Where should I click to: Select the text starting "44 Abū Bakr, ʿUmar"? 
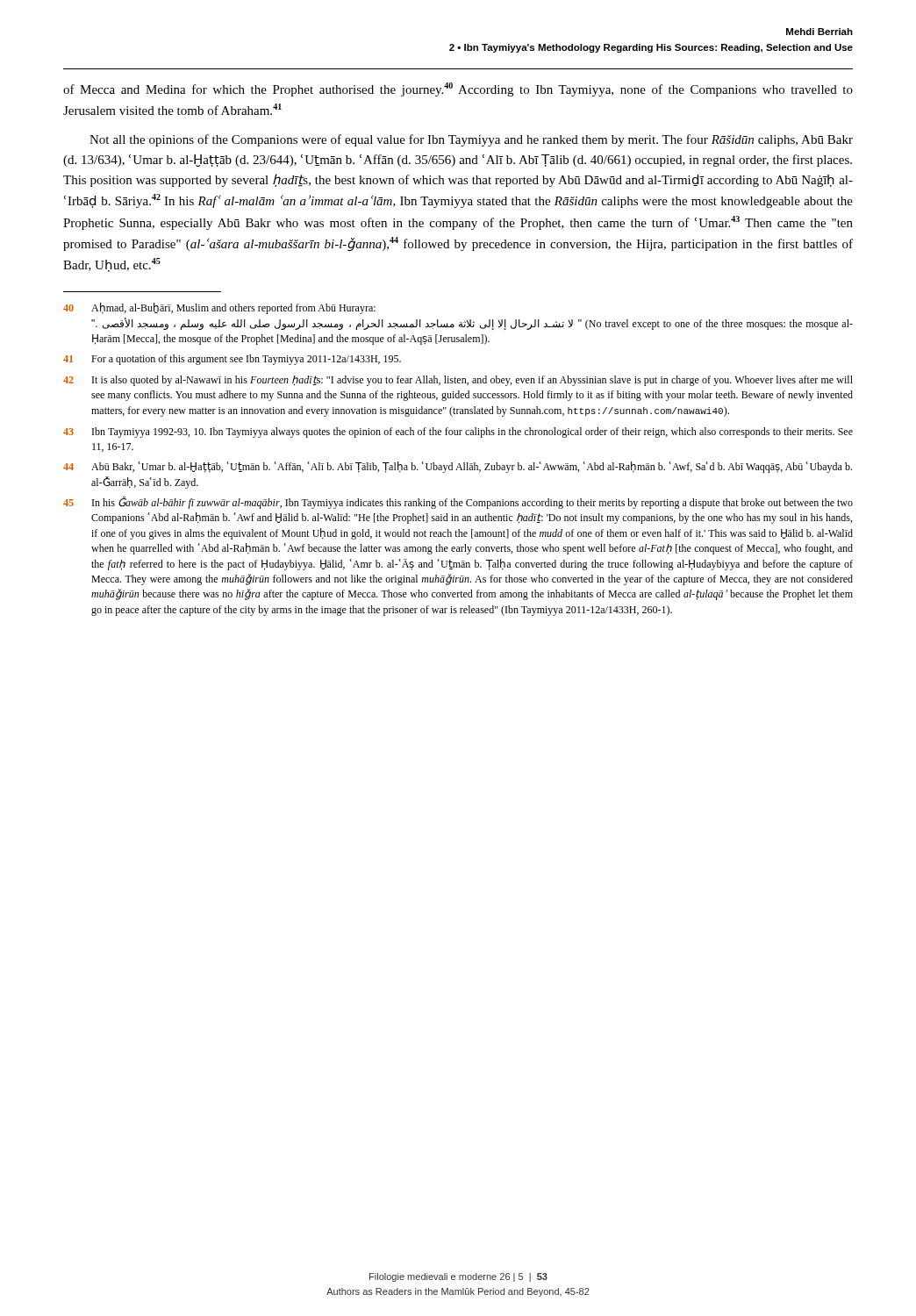click(x=458, y=475)
